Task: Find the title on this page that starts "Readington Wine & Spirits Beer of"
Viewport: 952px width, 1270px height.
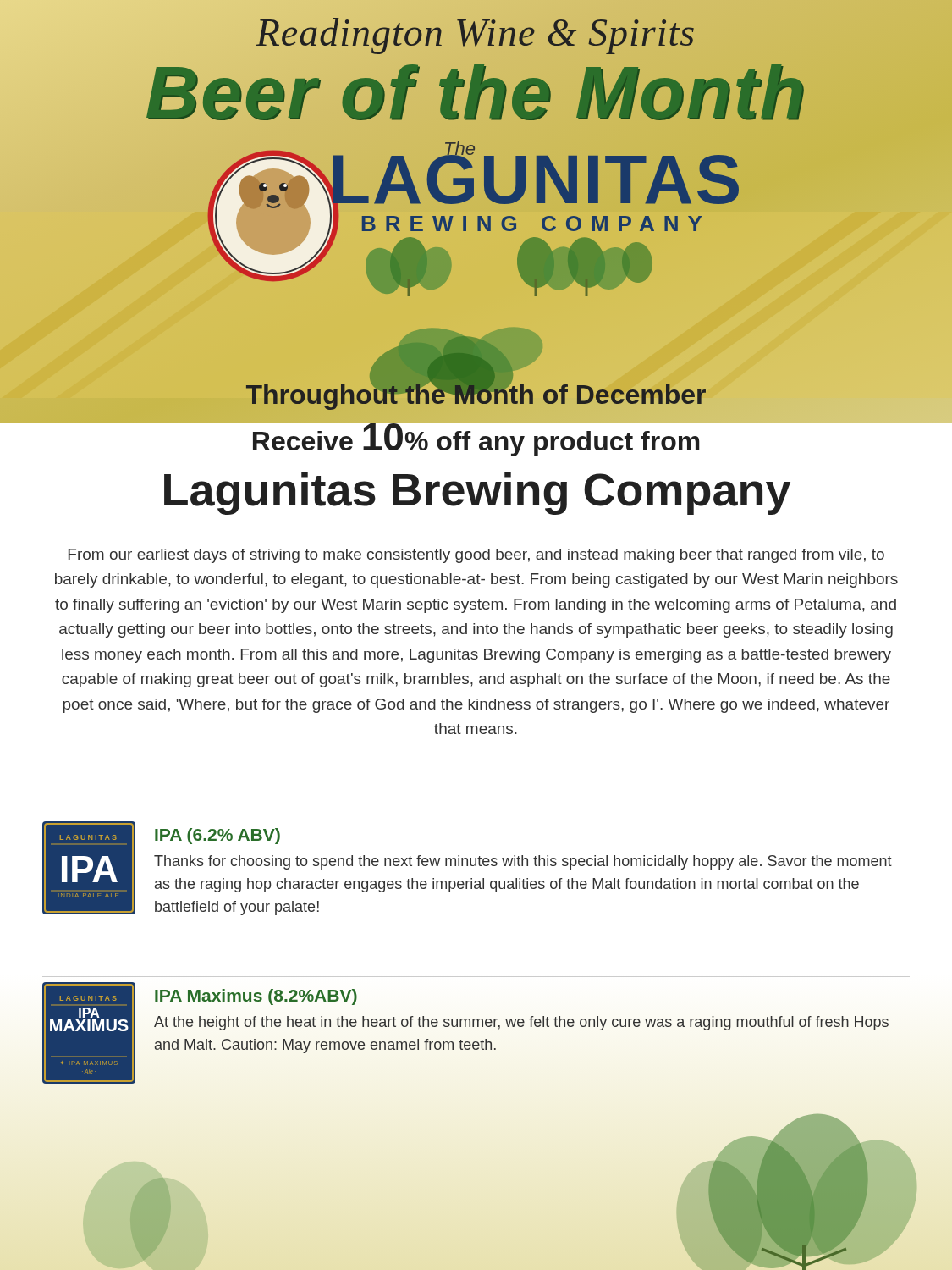Action: 476,70
